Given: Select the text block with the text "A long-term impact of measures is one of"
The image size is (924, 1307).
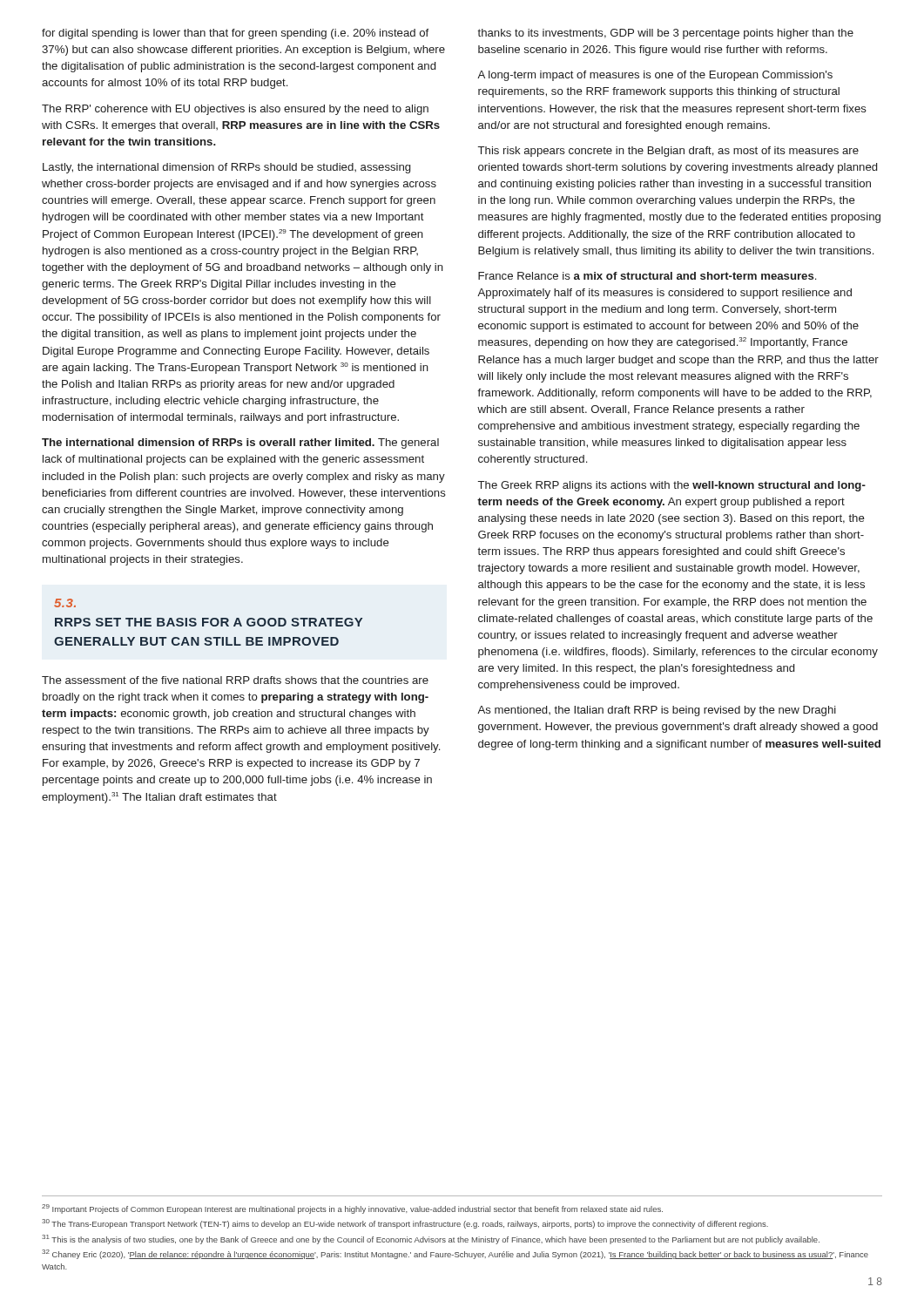Looking at the screenshot, I should pyautogui.click(x=680, y=100).
